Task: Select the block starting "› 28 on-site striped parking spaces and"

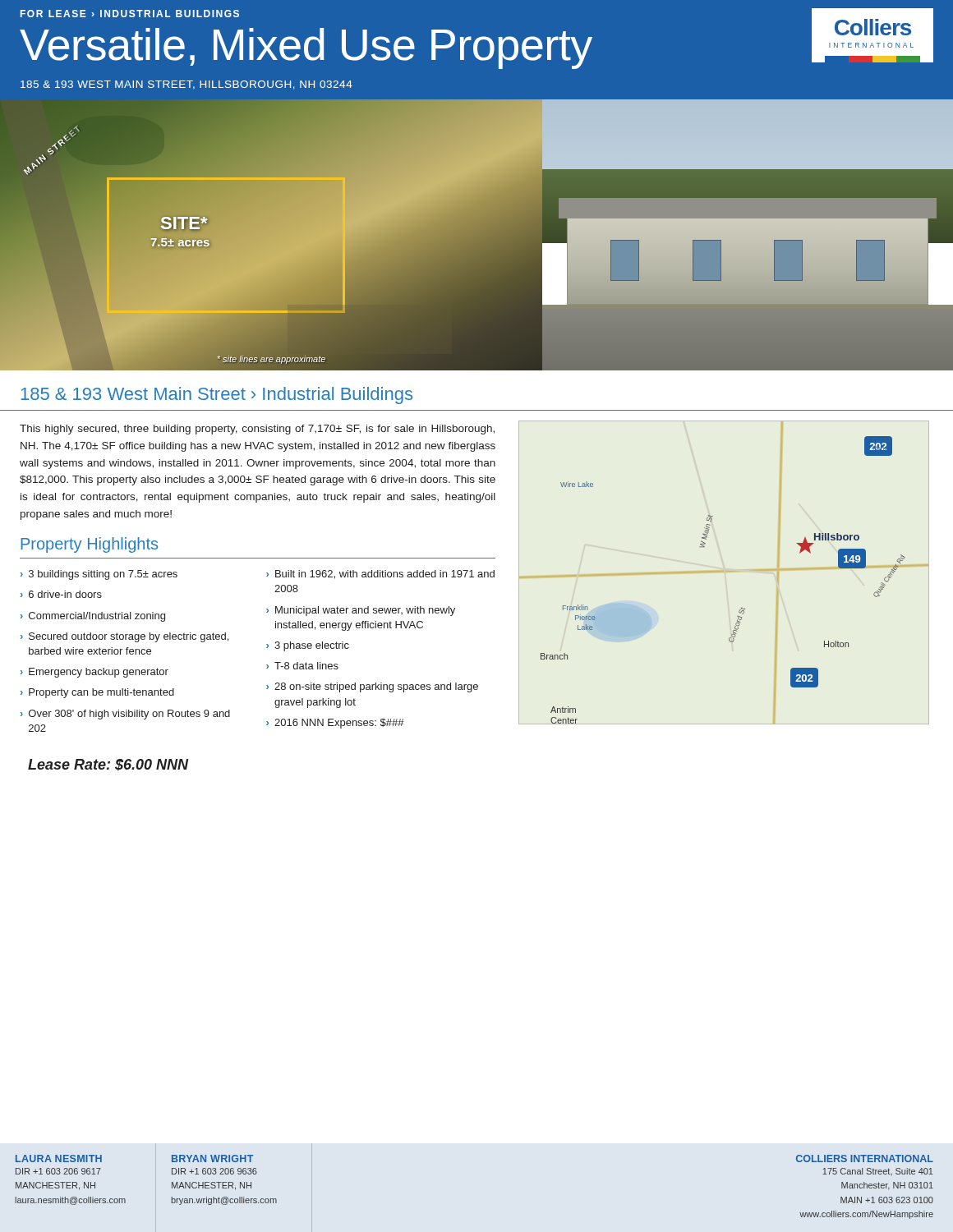Action: [x=381, y=694]
